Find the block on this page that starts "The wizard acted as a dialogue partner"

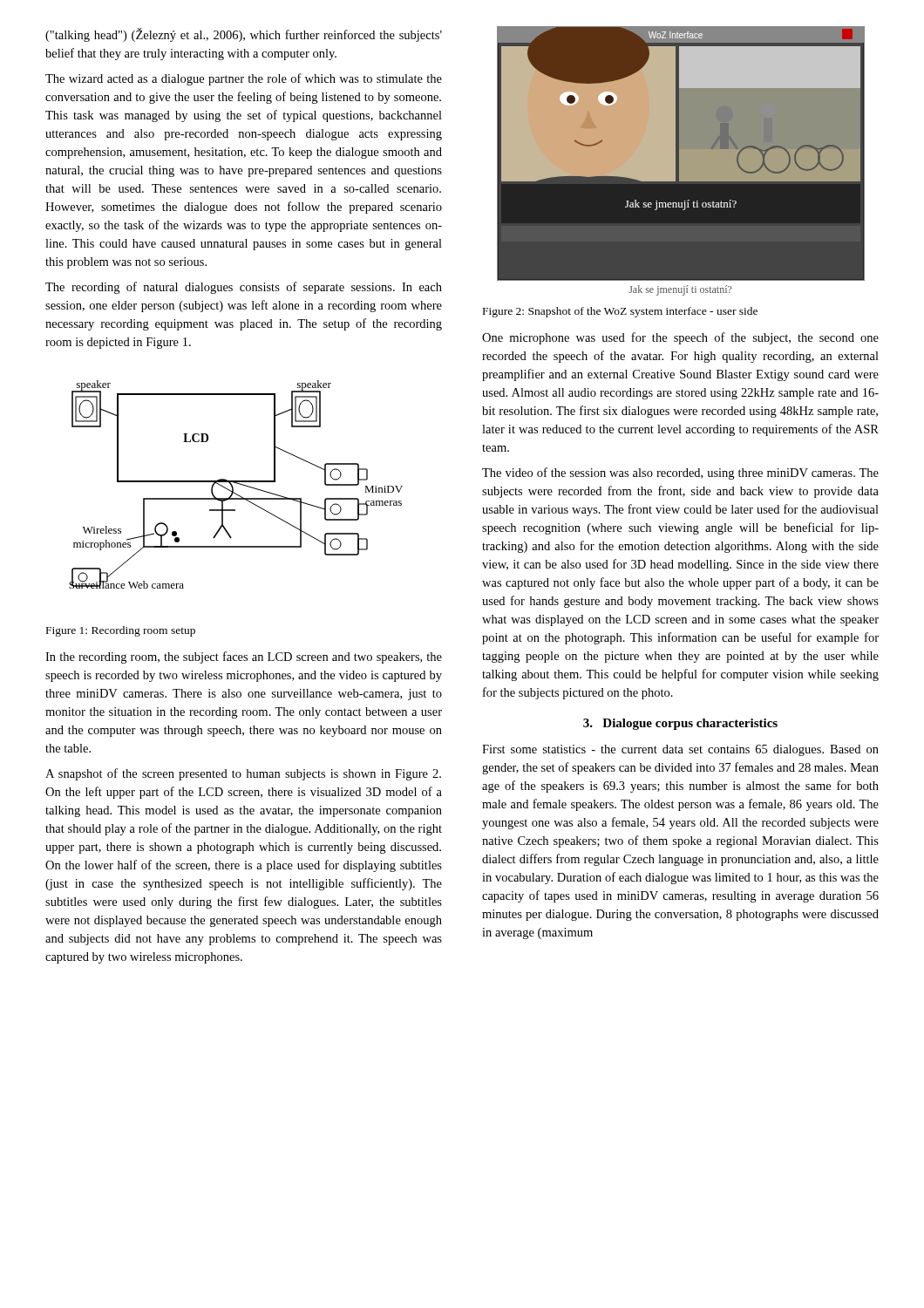click(244, 171)
